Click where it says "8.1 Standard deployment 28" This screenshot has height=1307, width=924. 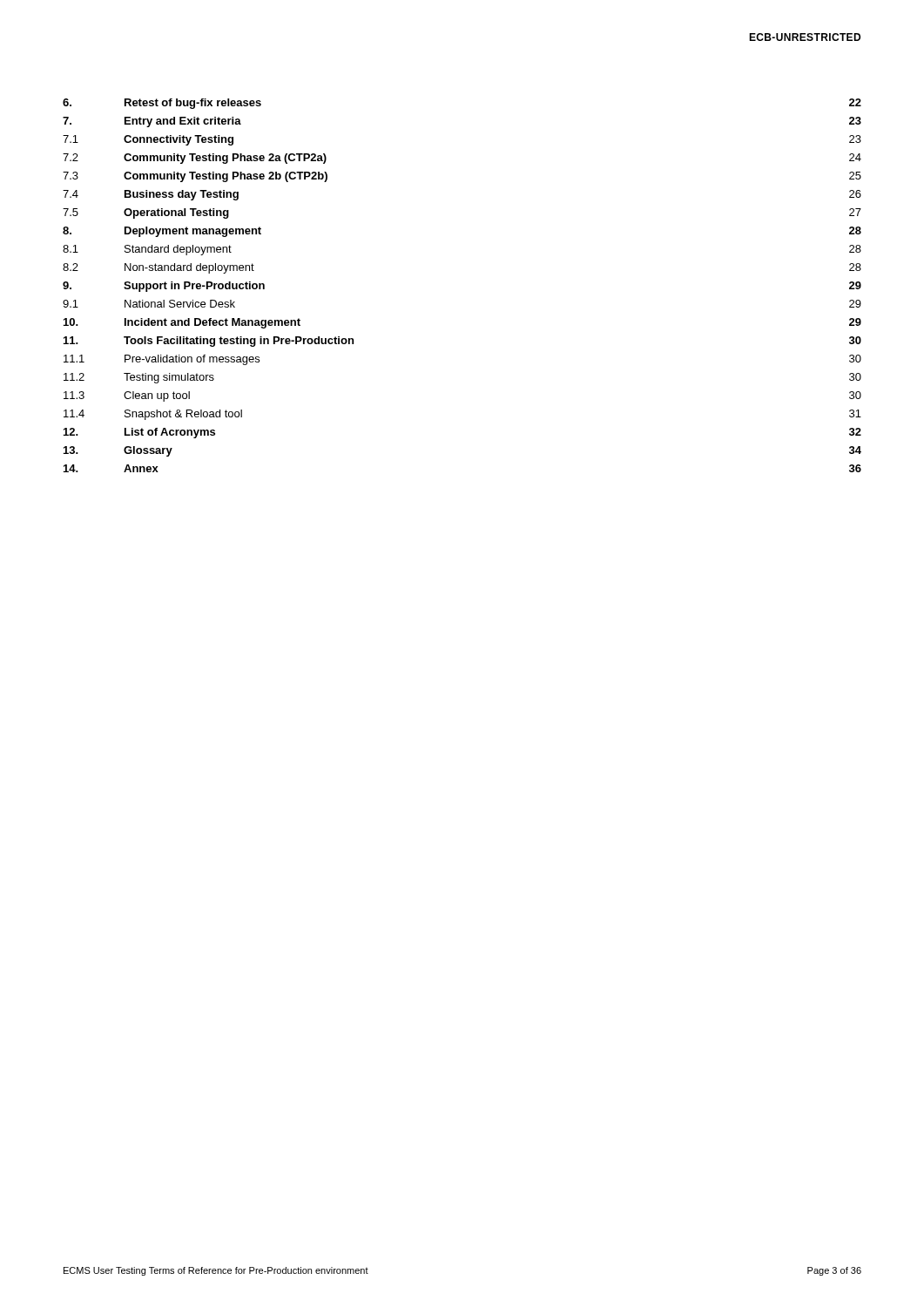(x=65, y=250)
